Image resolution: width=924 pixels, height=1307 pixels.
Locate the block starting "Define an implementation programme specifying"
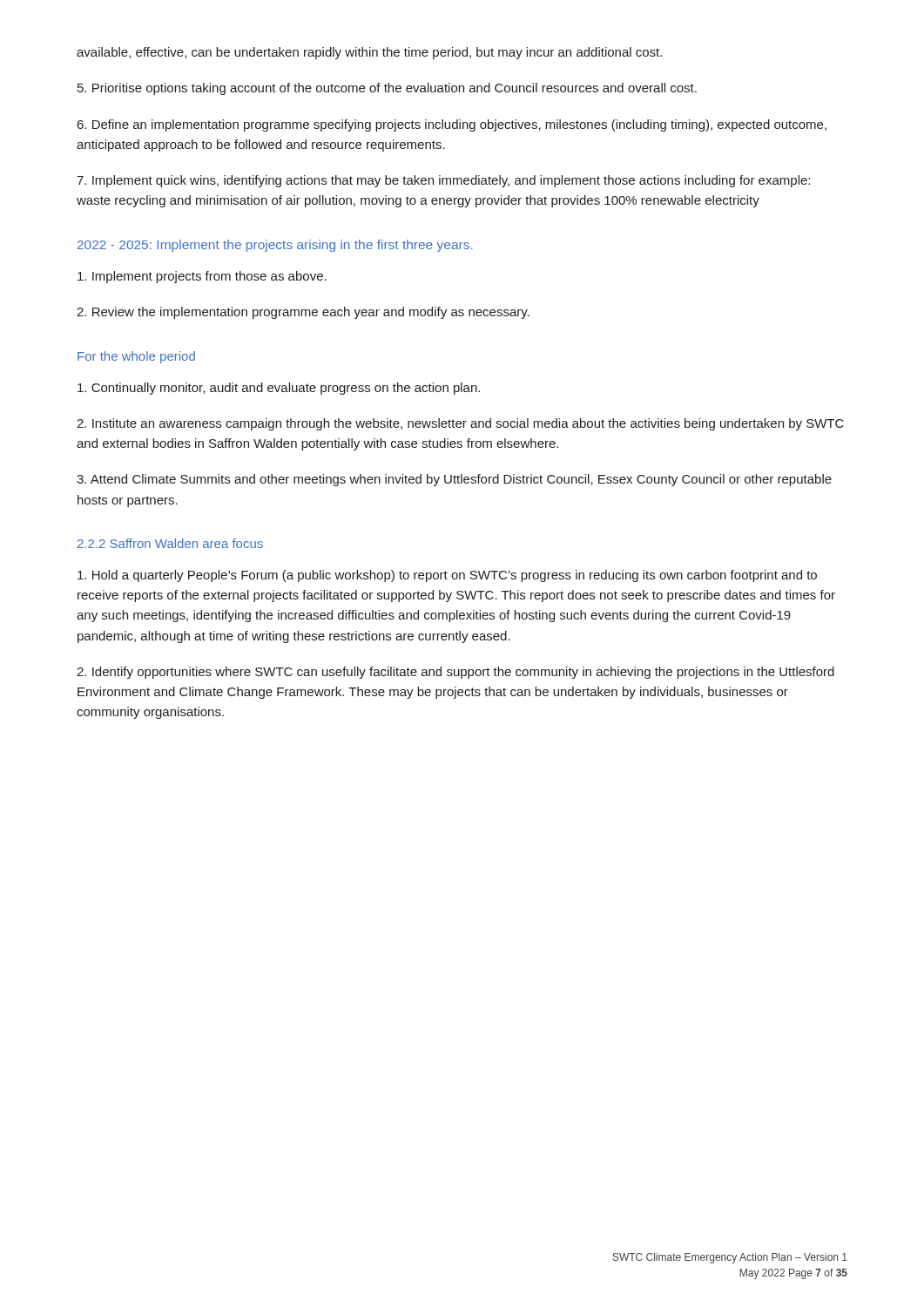click(452, 134)
